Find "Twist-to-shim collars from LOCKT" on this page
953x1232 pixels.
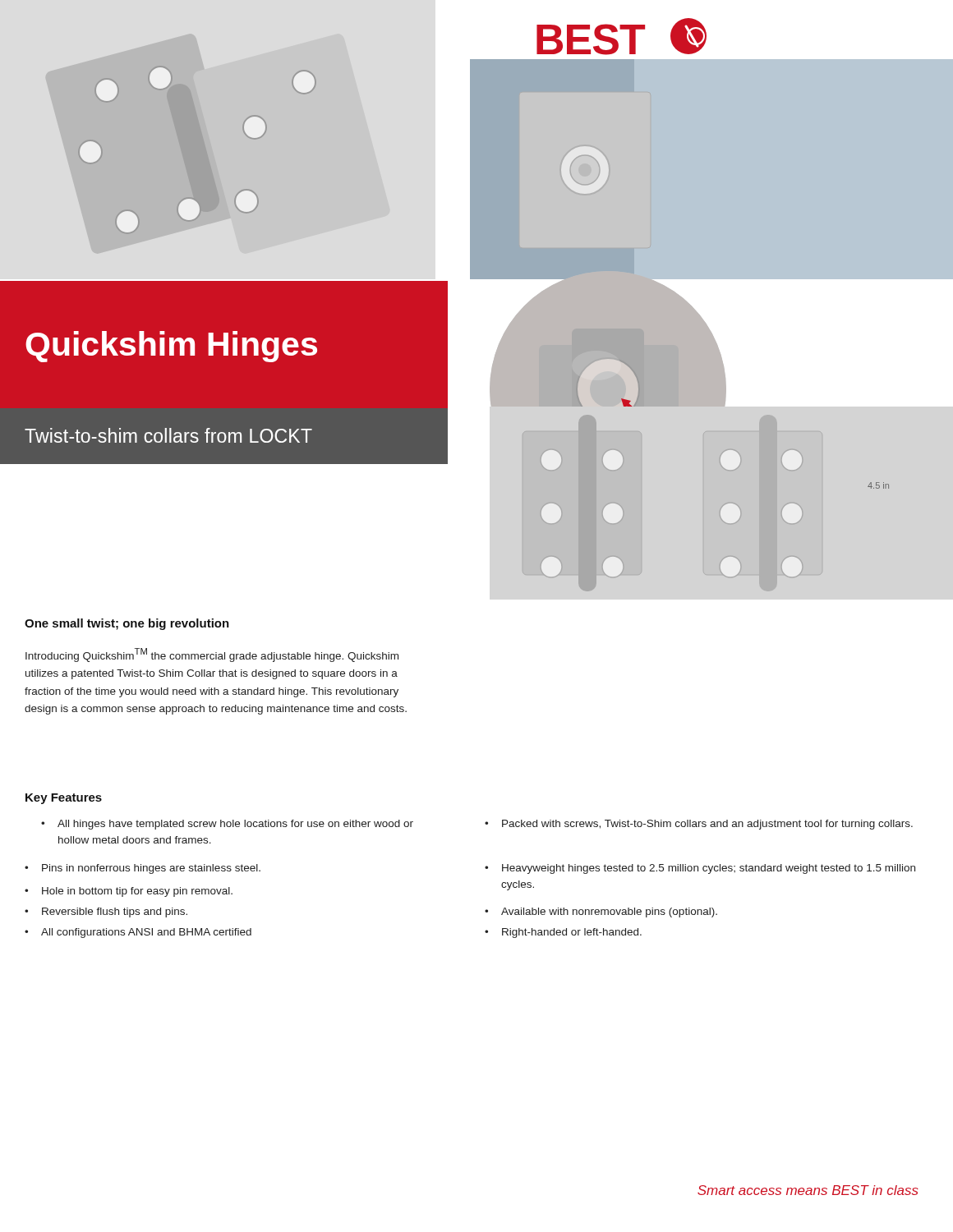pyautogui.click(x=168, y=436)
